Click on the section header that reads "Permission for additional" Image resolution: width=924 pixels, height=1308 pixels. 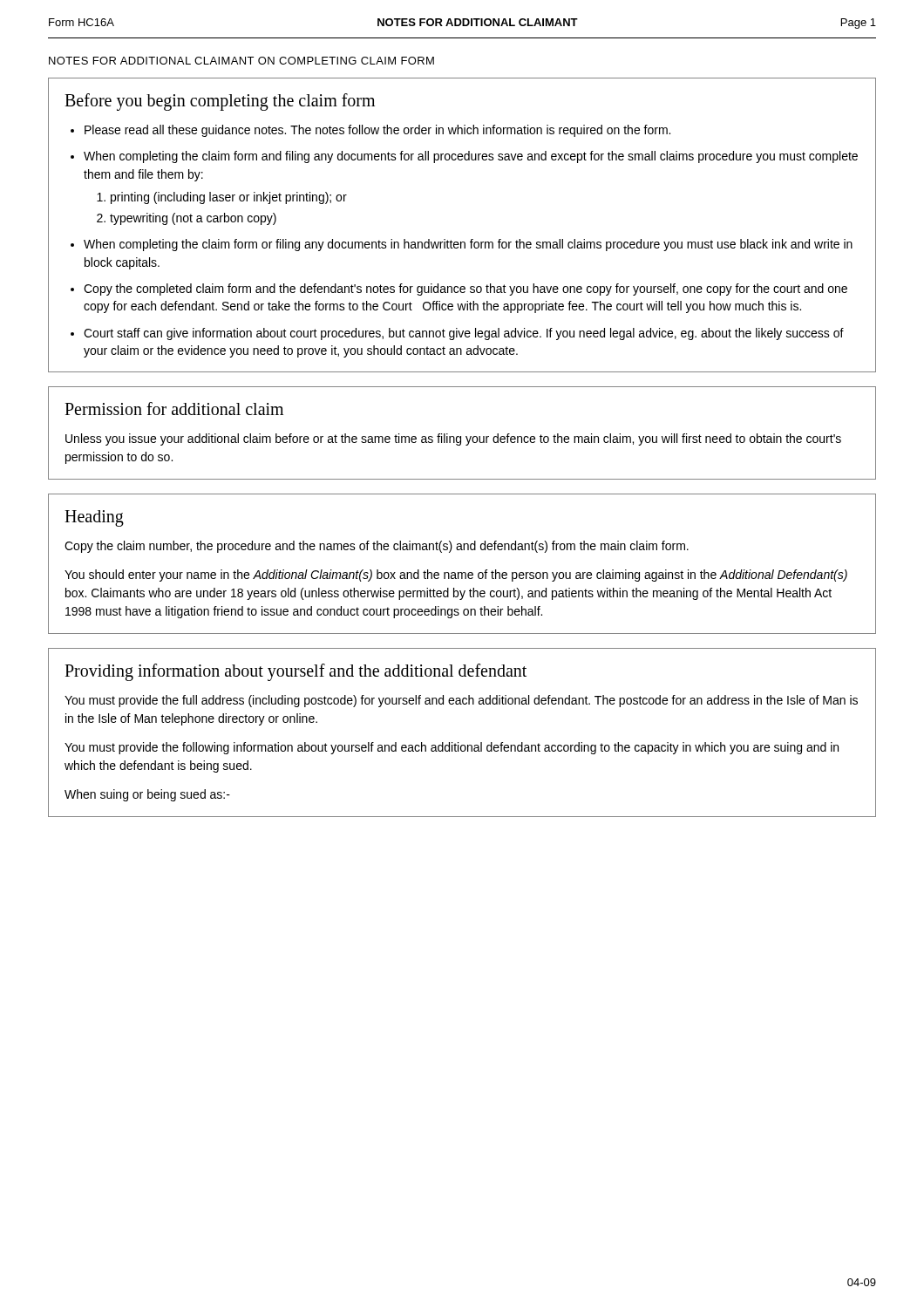174,409
